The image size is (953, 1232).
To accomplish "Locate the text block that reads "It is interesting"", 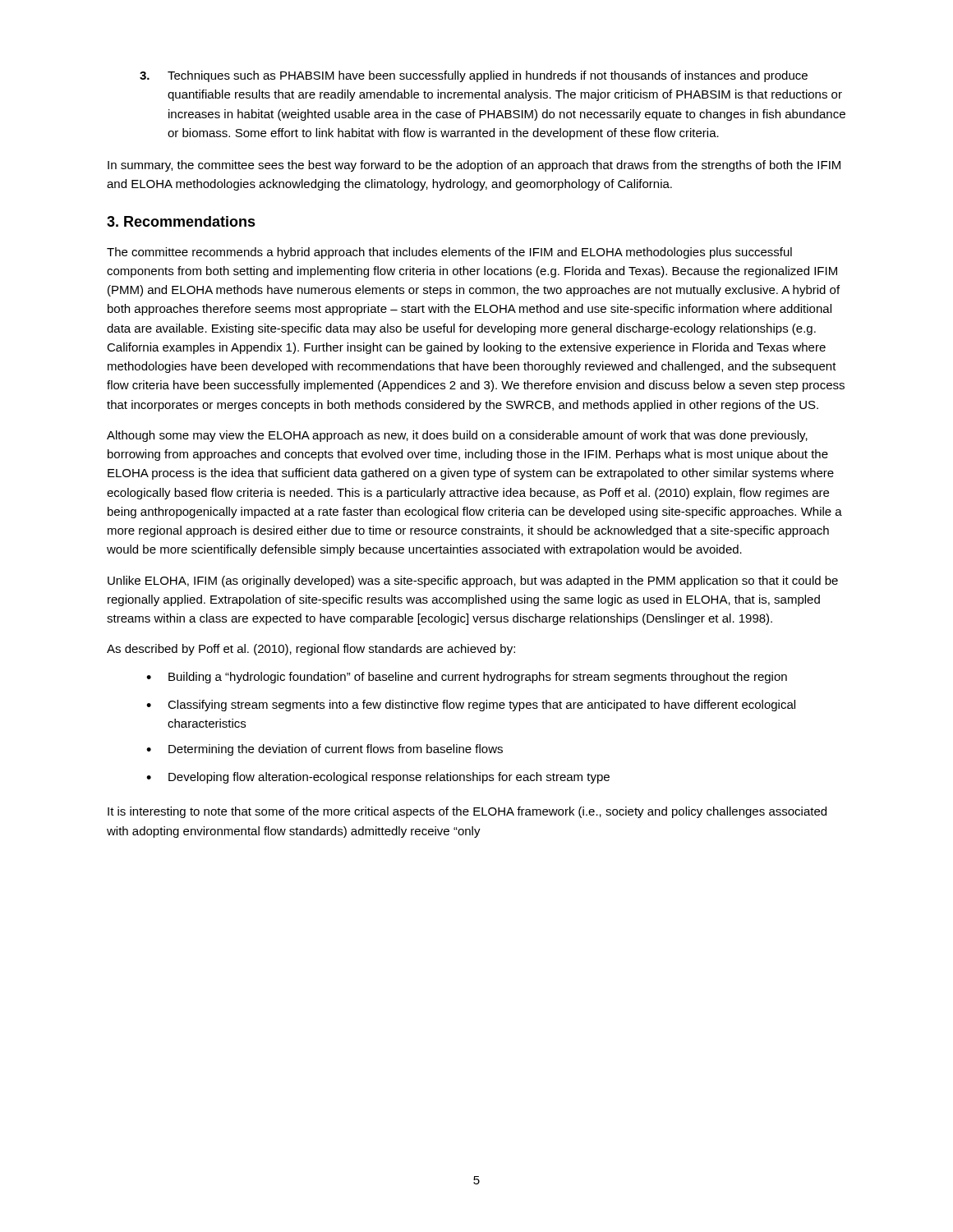I will pyautogui.click(x=476, y=821).
